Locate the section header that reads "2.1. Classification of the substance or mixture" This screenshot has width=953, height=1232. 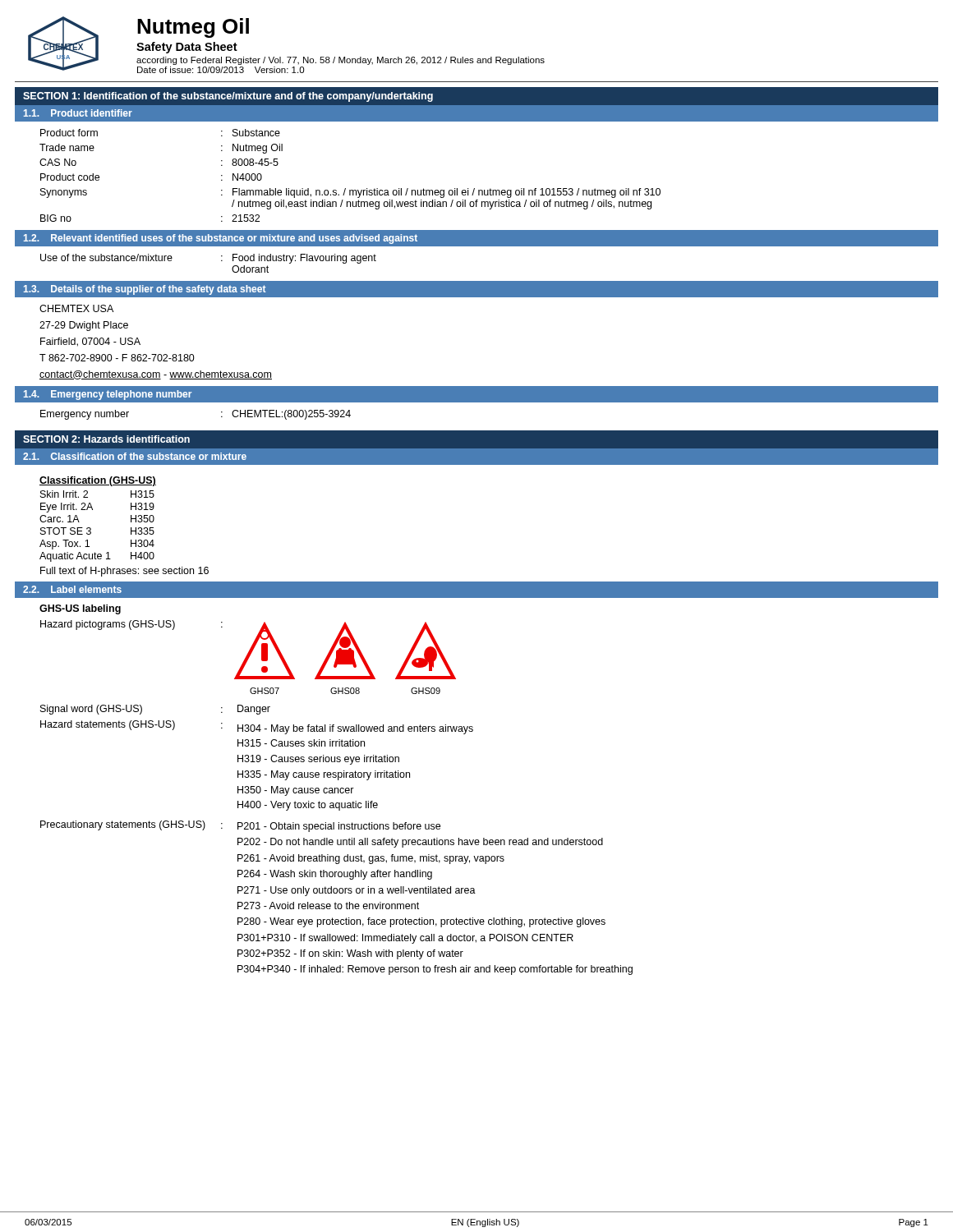coord(135,456)
